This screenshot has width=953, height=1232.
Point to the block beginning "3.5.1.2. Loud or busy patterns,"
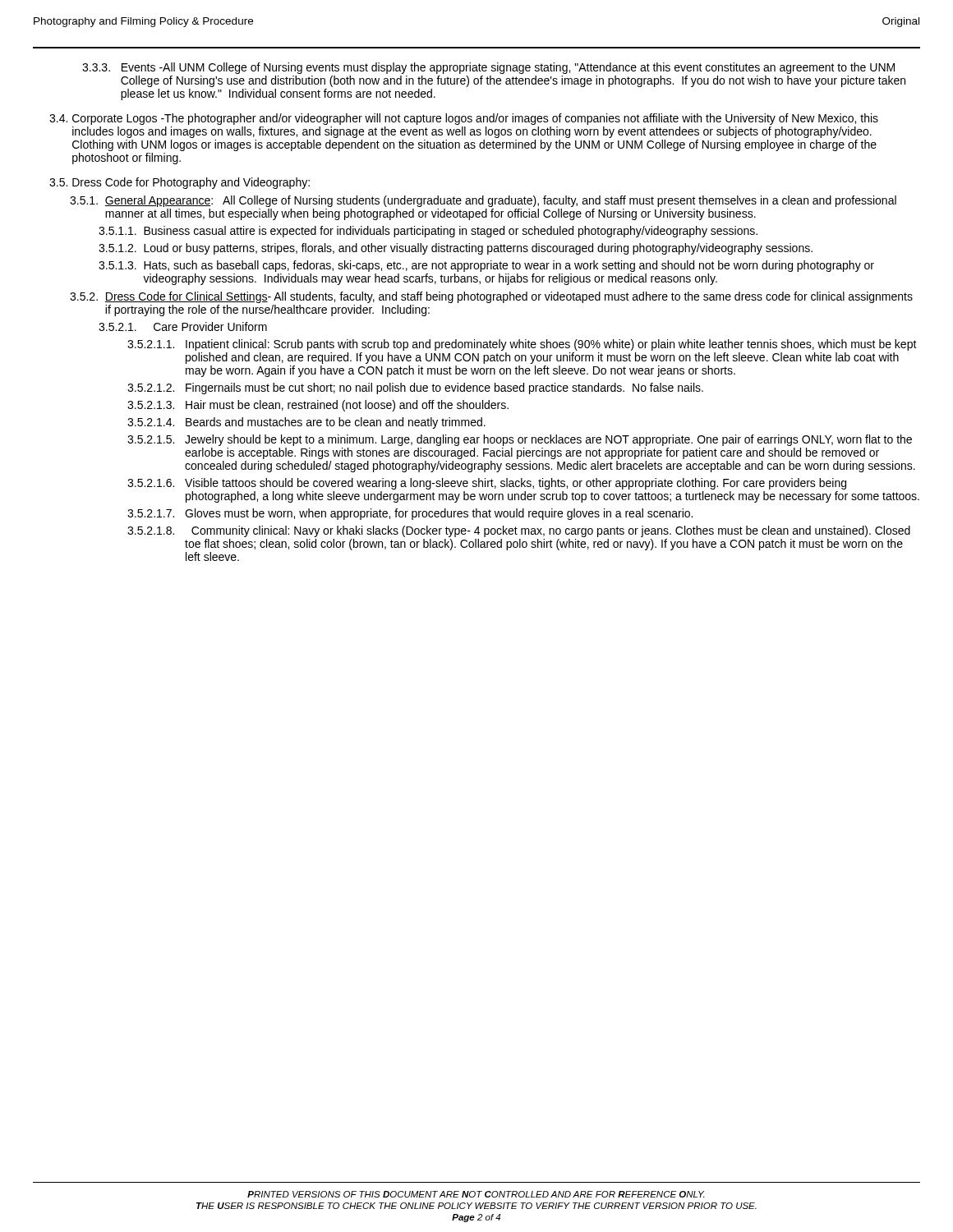pos(509,248)
